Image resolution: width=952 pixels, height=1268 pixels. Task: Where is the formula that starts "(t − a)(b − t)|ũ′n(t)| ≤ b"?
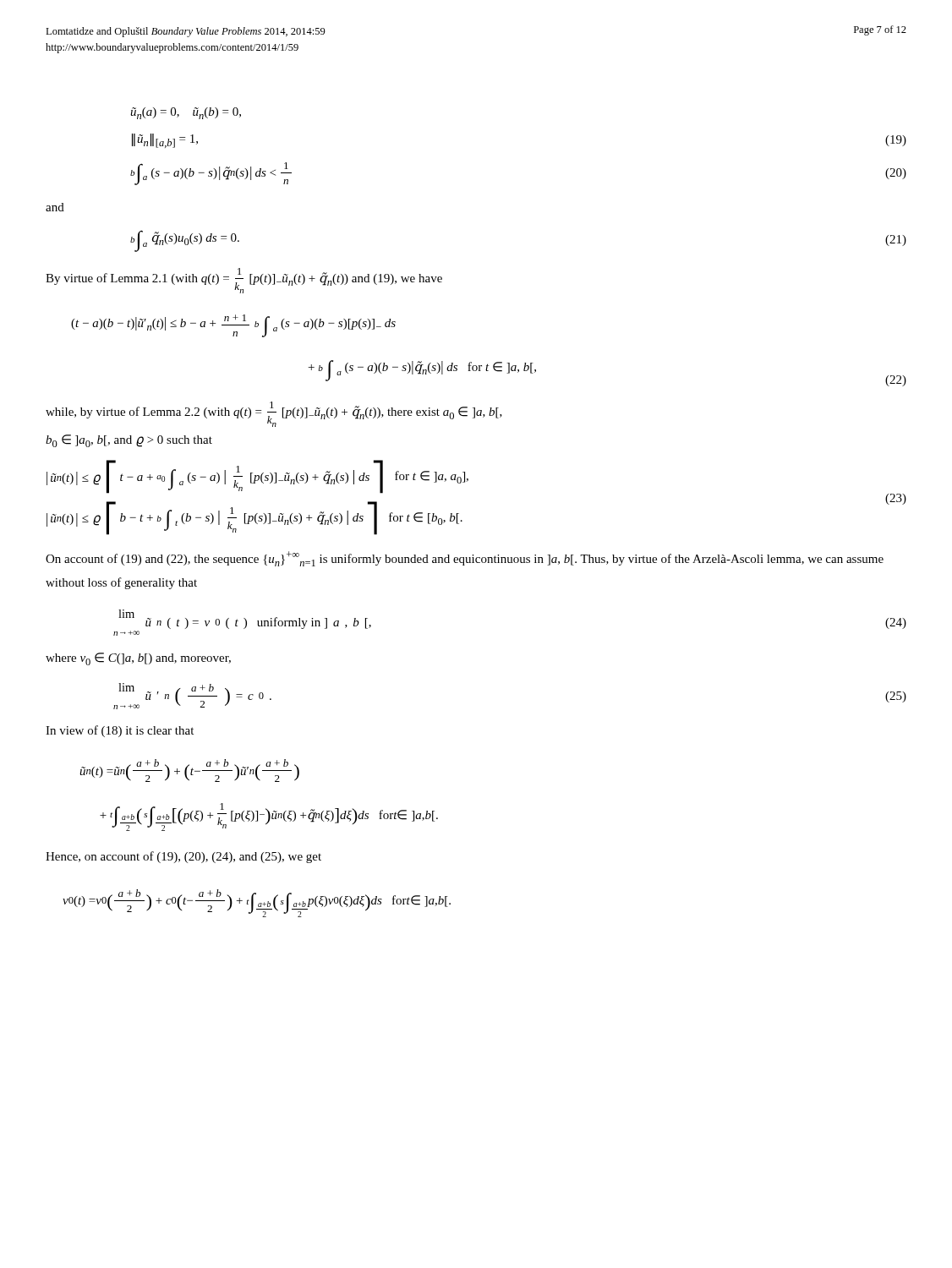(x=233, y=326)
